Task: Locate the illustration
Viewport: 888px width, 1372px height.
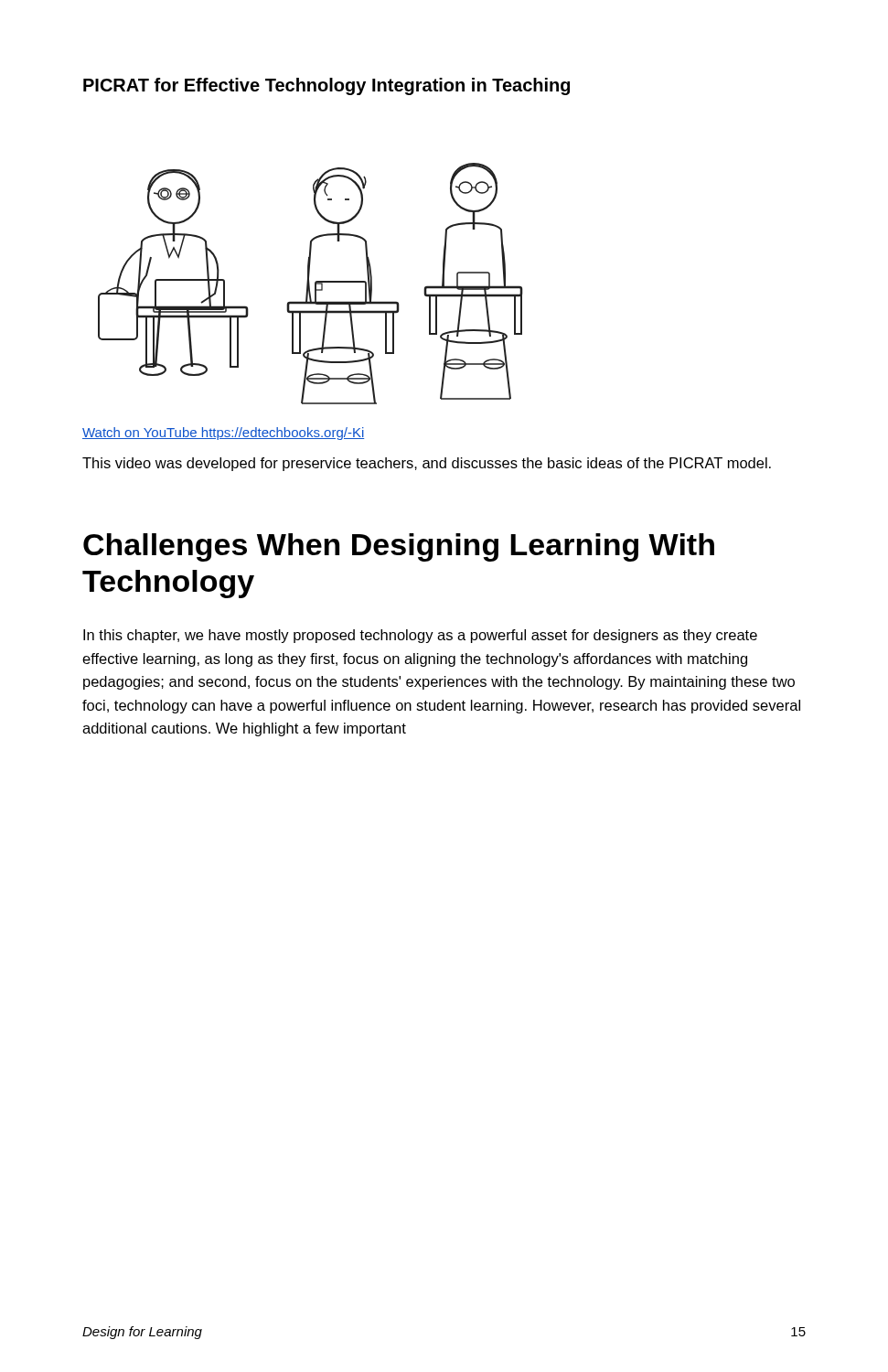Action: pyautogui.click(x=444, y=266)
